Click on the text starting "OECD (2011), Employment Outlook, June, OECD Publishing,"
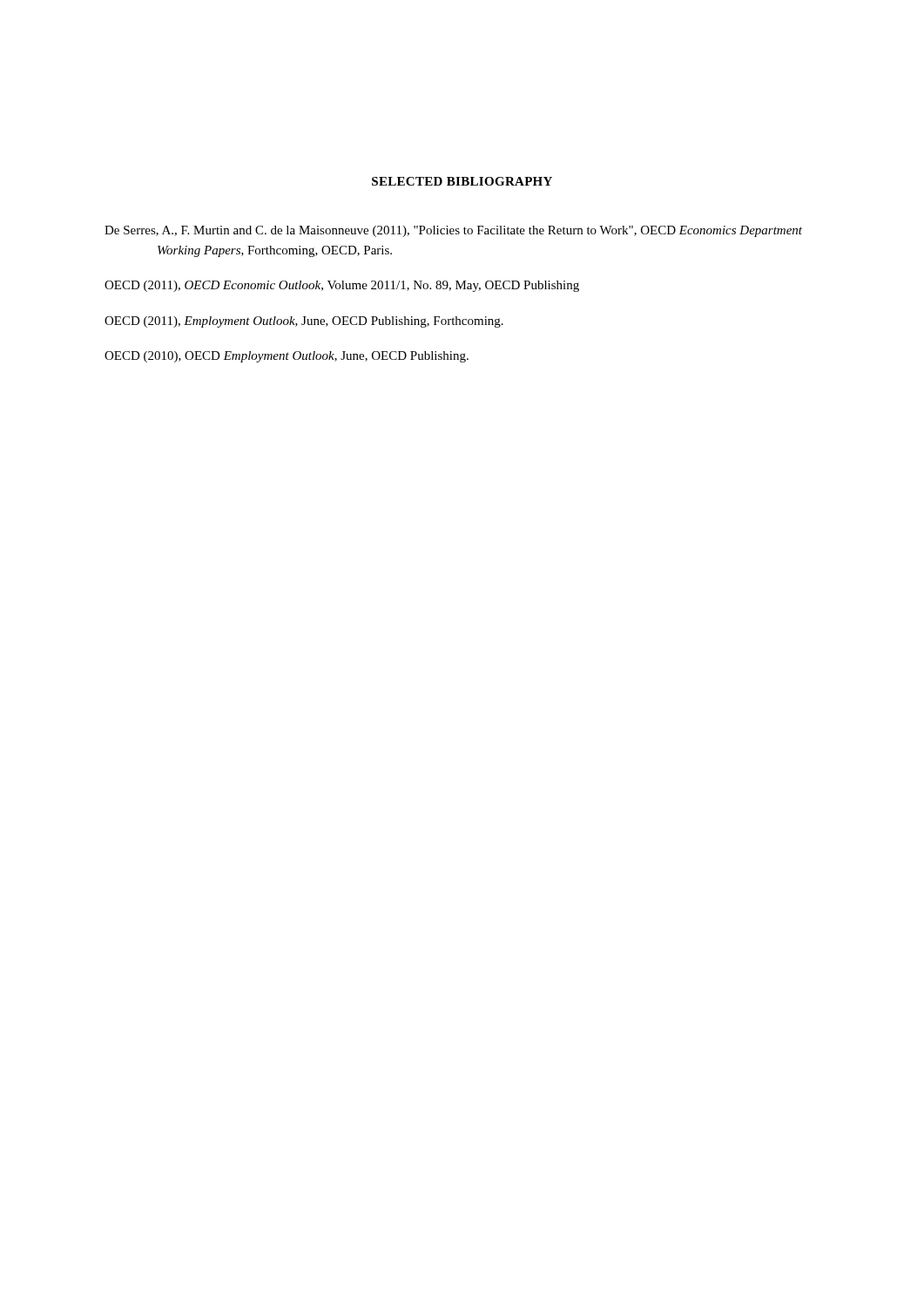This screenshot has height=1307, width=924. coord(304,320)
